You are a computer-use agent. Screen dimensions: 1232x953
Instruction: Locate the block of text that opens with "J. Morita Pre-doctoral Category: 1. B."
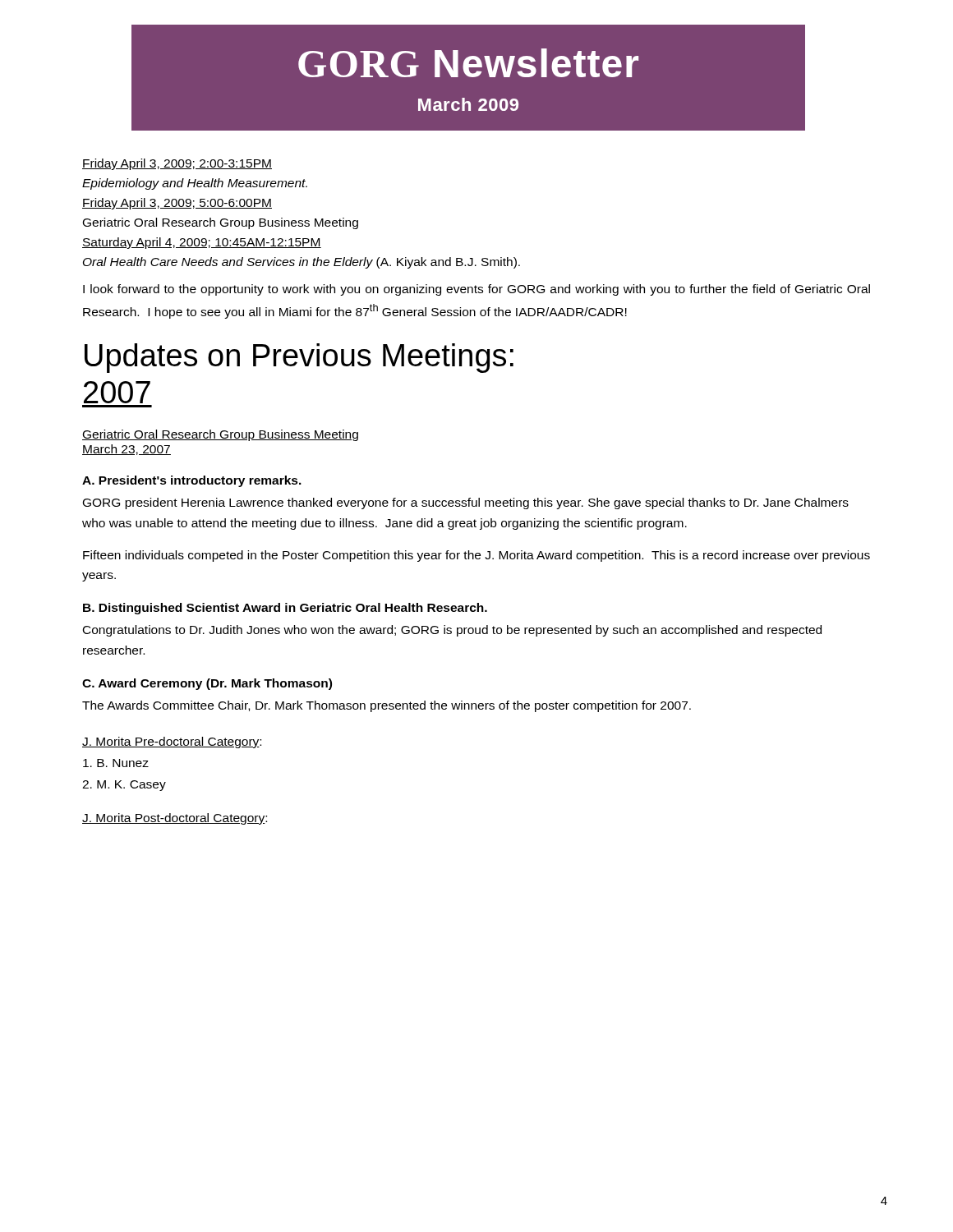[x=172, y=742]
